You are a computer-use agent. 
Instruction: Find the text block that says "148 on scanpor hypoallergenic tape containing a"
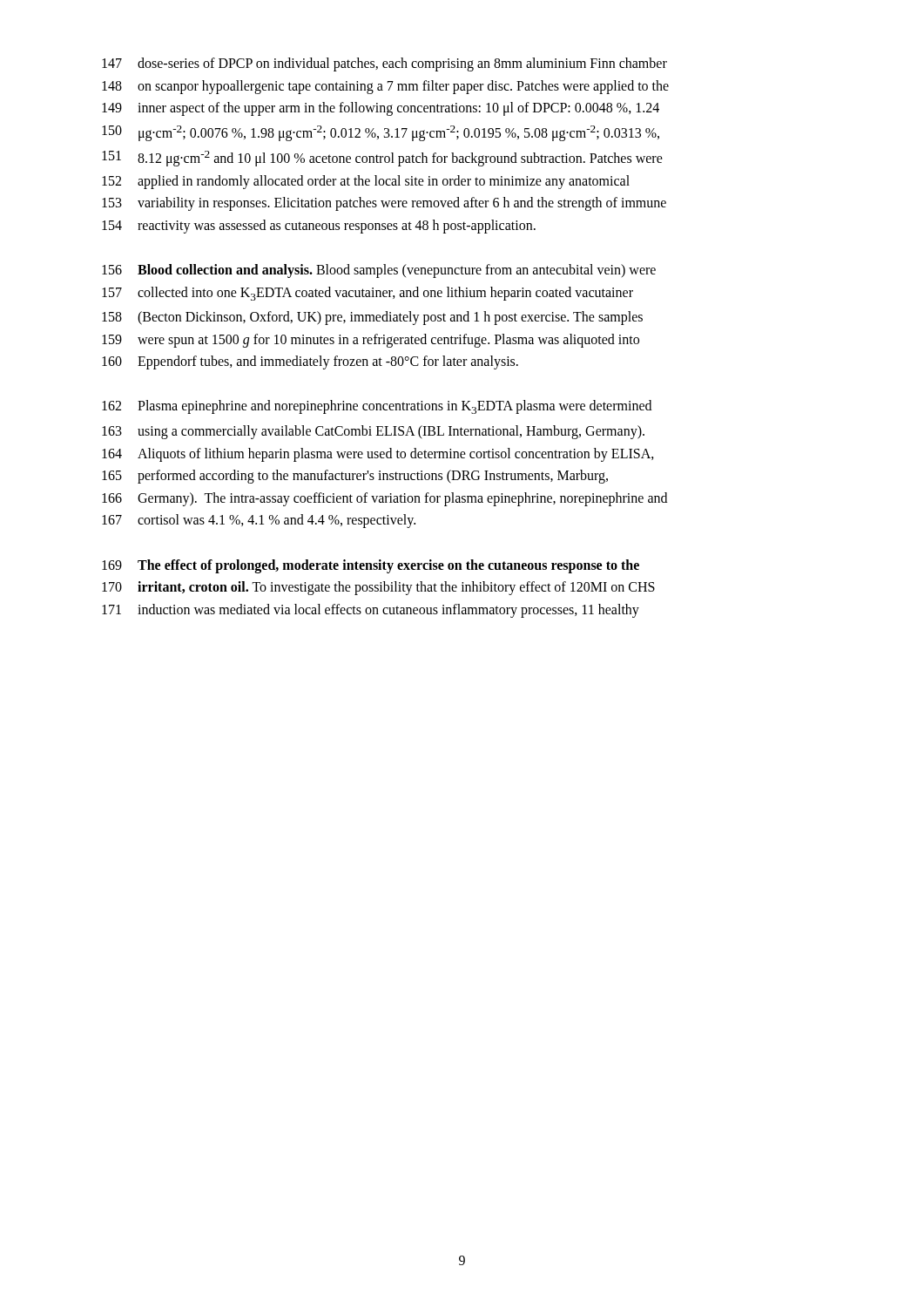coord(470,86)
